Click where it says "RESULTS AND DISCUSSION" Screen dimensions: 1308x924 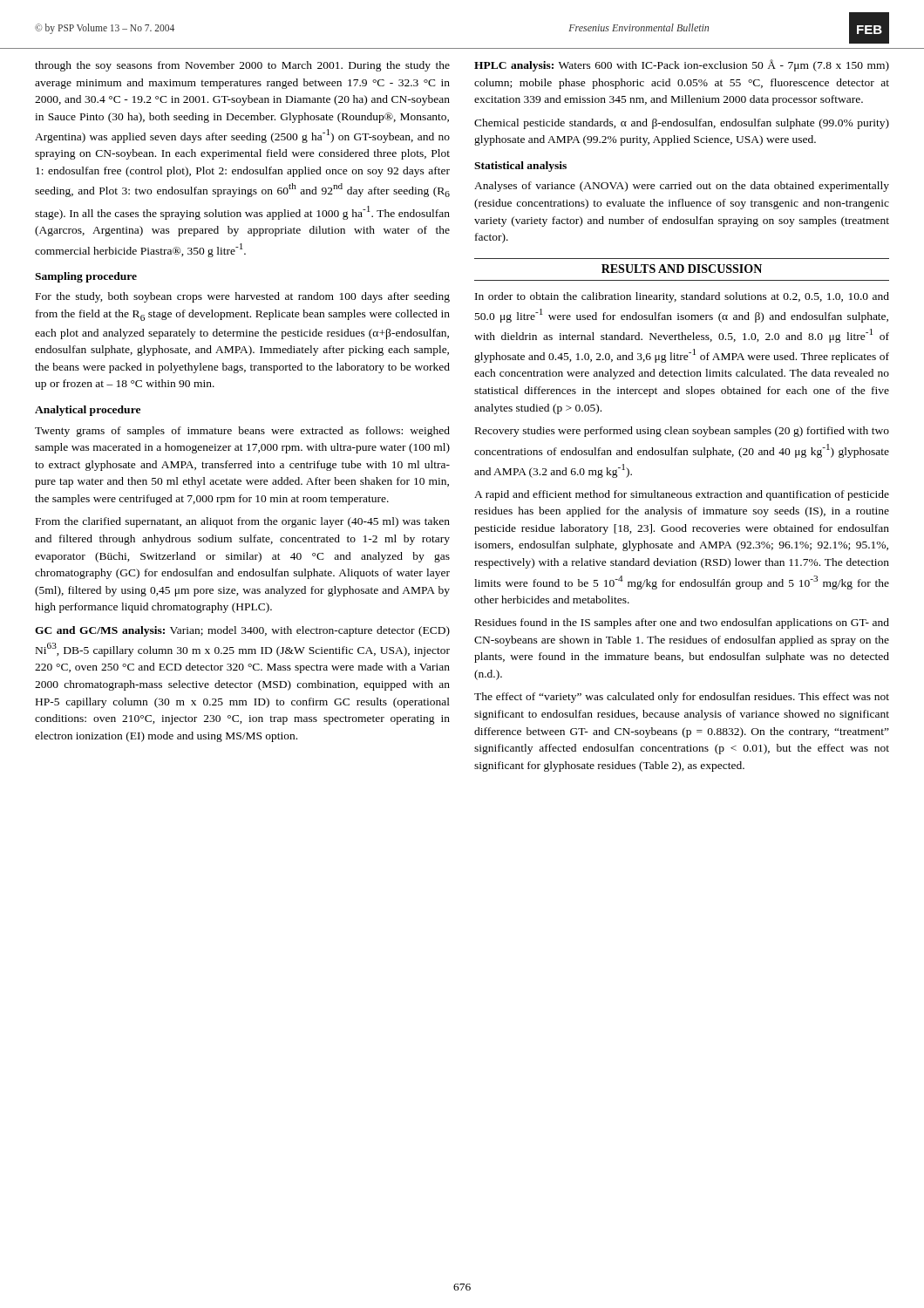(682, 269)
